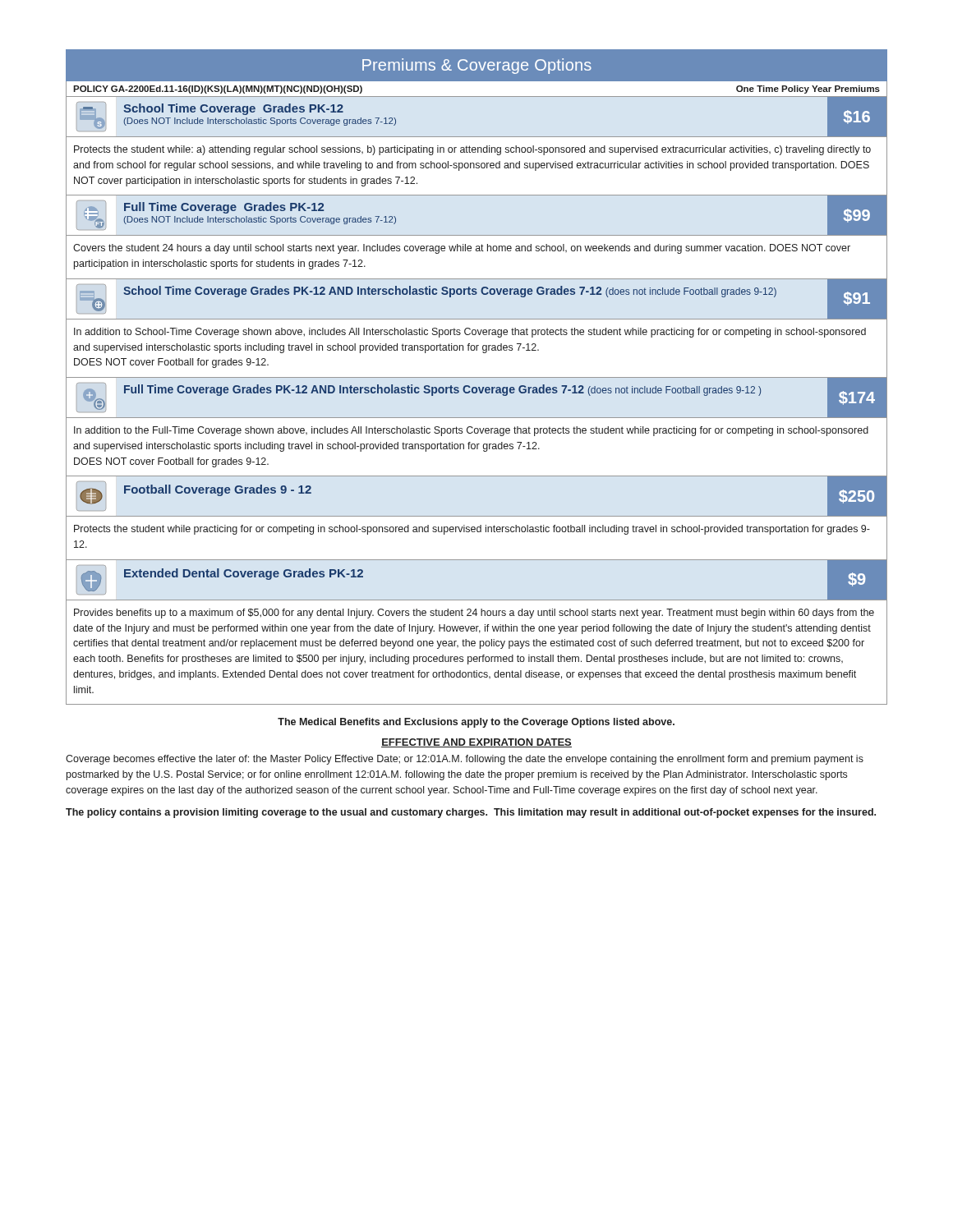The image size is (953, 1232).
Task: Where is the passage that starts "Provides benefits up to a maximum"?
Action: coord(474,651)
